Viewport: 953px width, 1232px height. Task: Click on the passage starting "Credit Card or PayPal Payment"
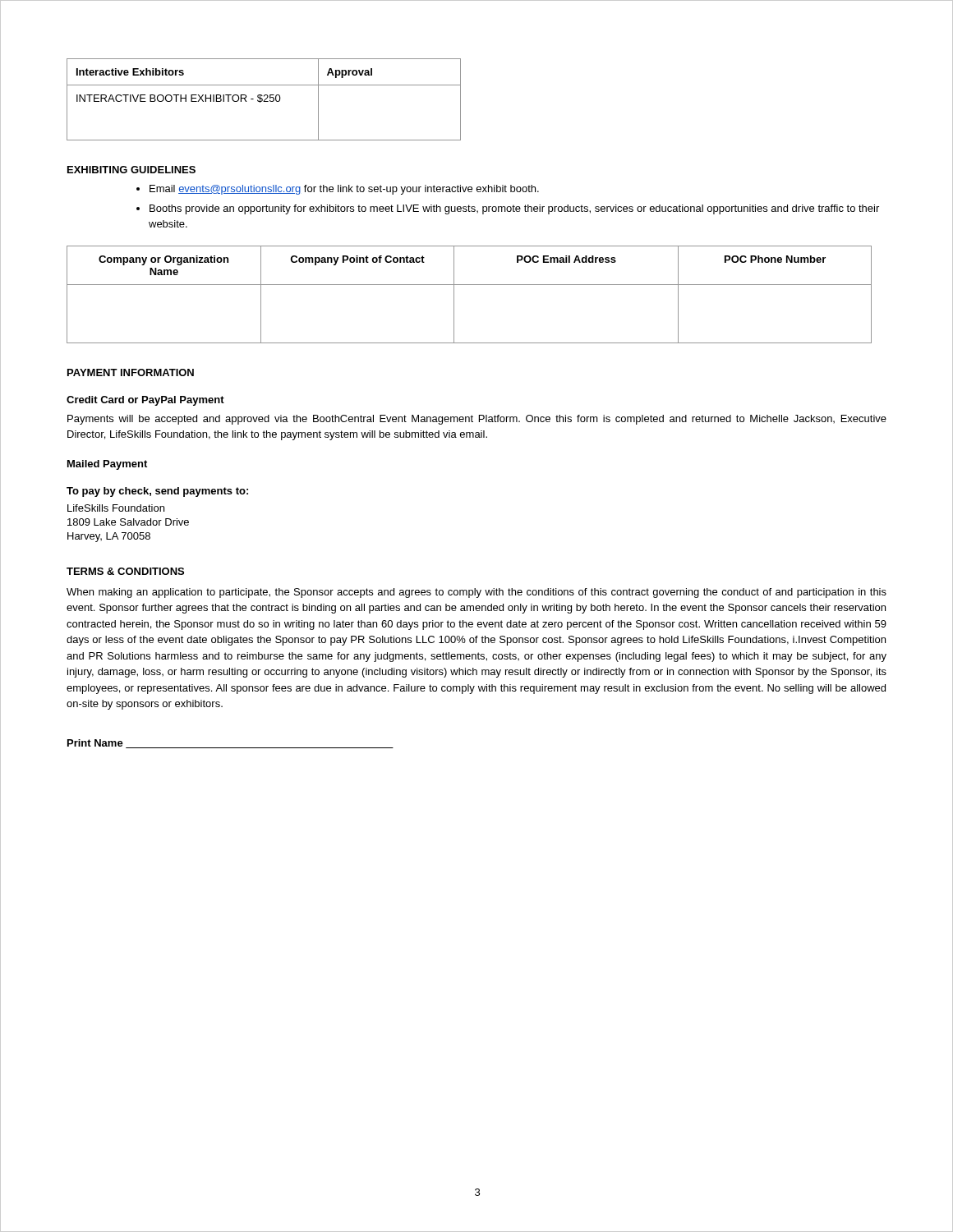click(x=145, y=399)
